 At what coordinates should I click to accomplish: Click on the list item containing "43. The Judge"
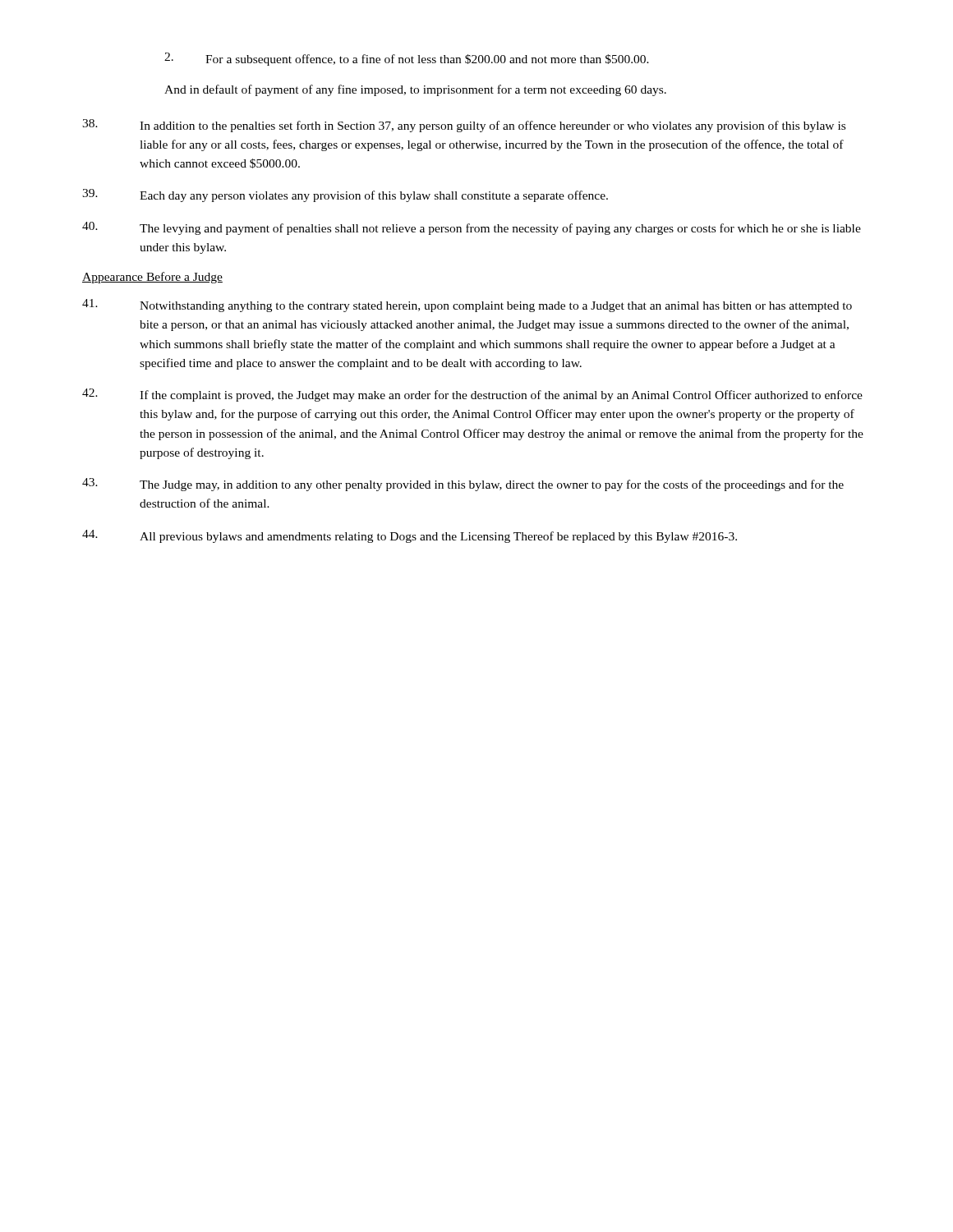(x=476, y=494)
